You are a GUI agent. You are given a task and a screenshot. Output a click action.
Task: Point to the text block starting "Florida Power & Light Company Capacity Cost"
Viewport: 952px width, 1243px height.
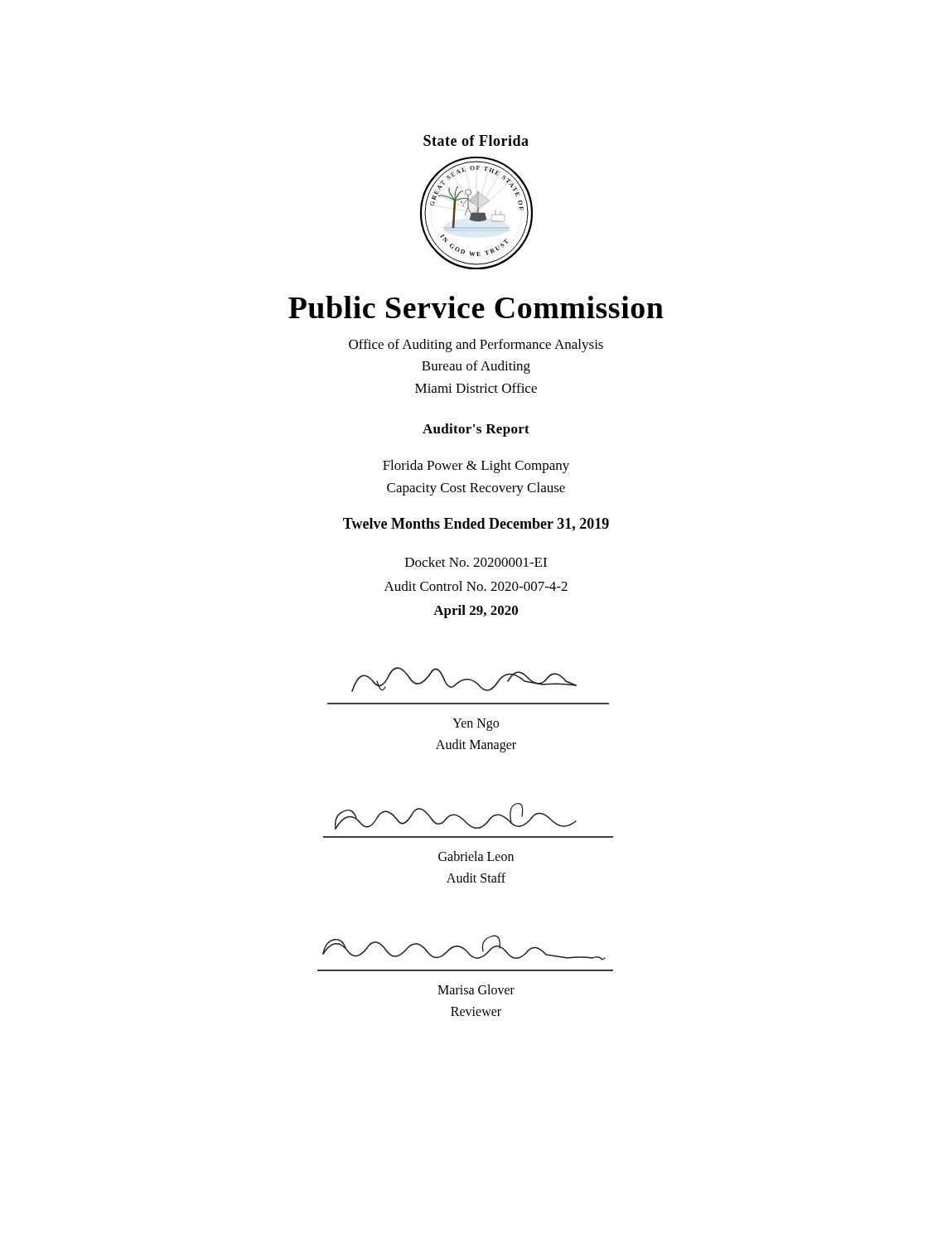(476, 477)
